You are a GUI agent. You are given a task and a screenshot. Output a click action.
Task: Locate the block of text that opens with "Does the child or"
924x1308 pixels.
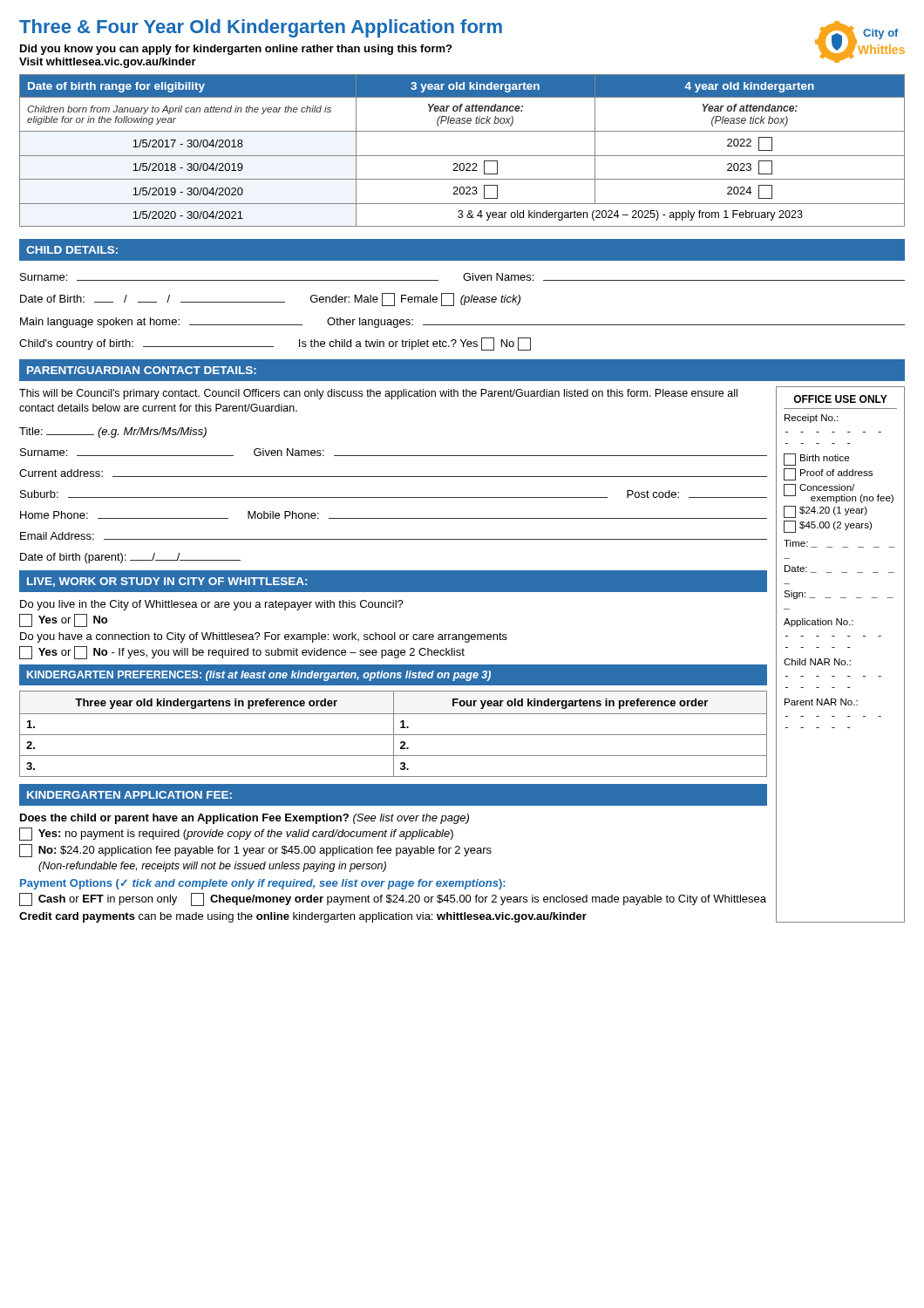pyautogui.click(x=393, y=867)
